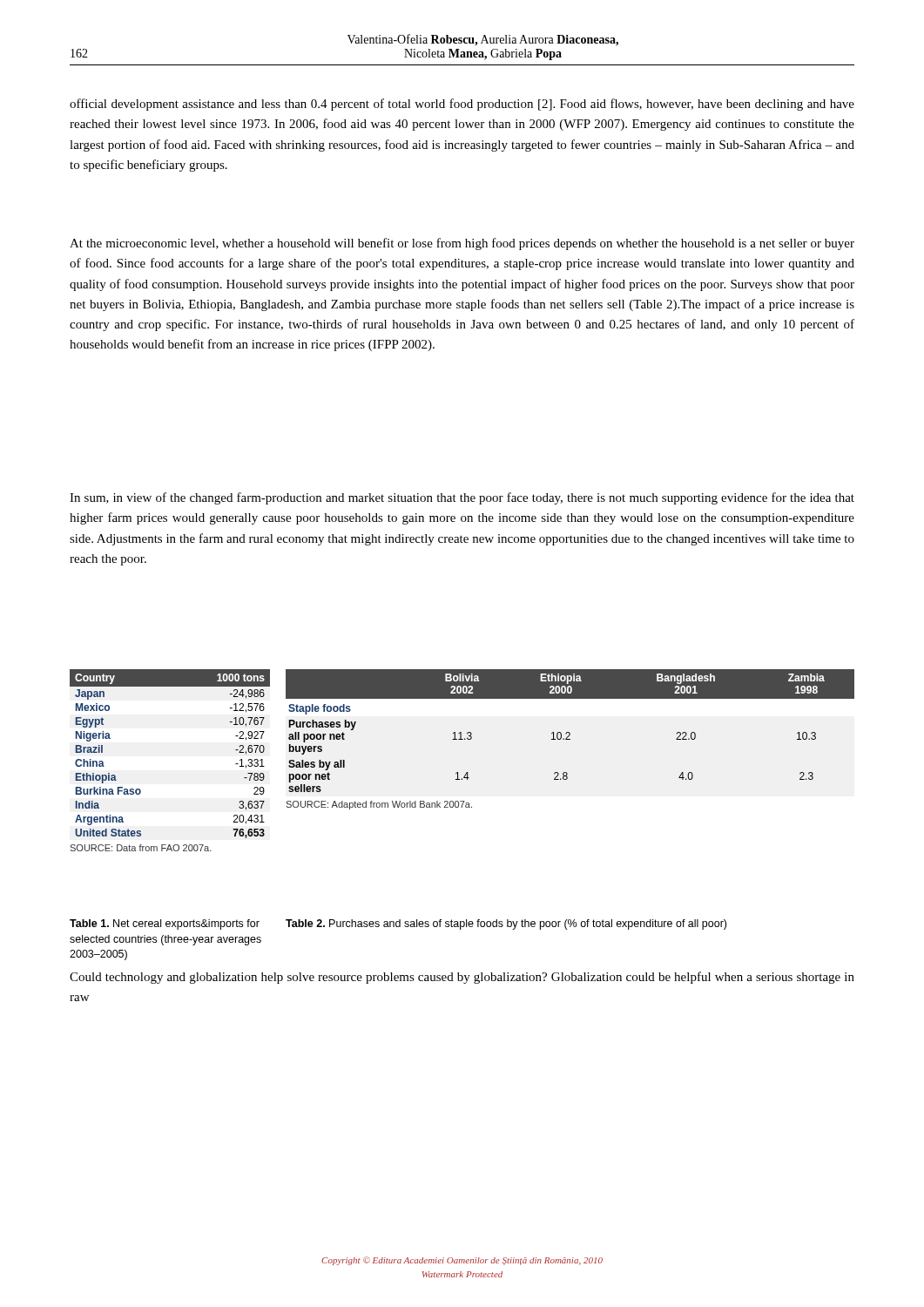The height and width of the screenshot is (1307, 924).
Task: Find the text block with the text "official development assistance and less than 0.4 percent"
Action: point(462,134)
